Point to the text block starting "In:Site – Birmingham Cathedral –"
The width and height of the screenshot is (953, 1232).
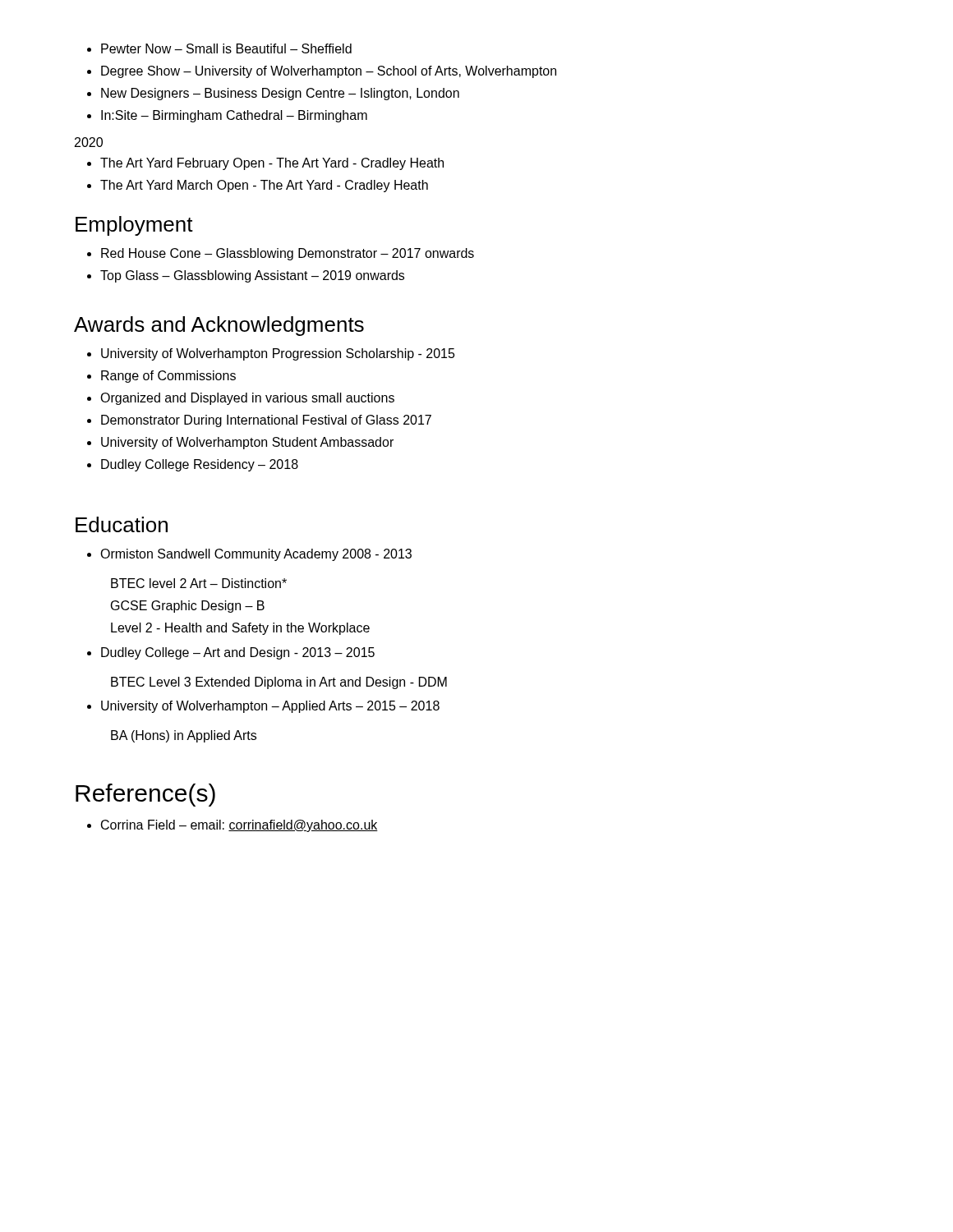coord(234,116)
